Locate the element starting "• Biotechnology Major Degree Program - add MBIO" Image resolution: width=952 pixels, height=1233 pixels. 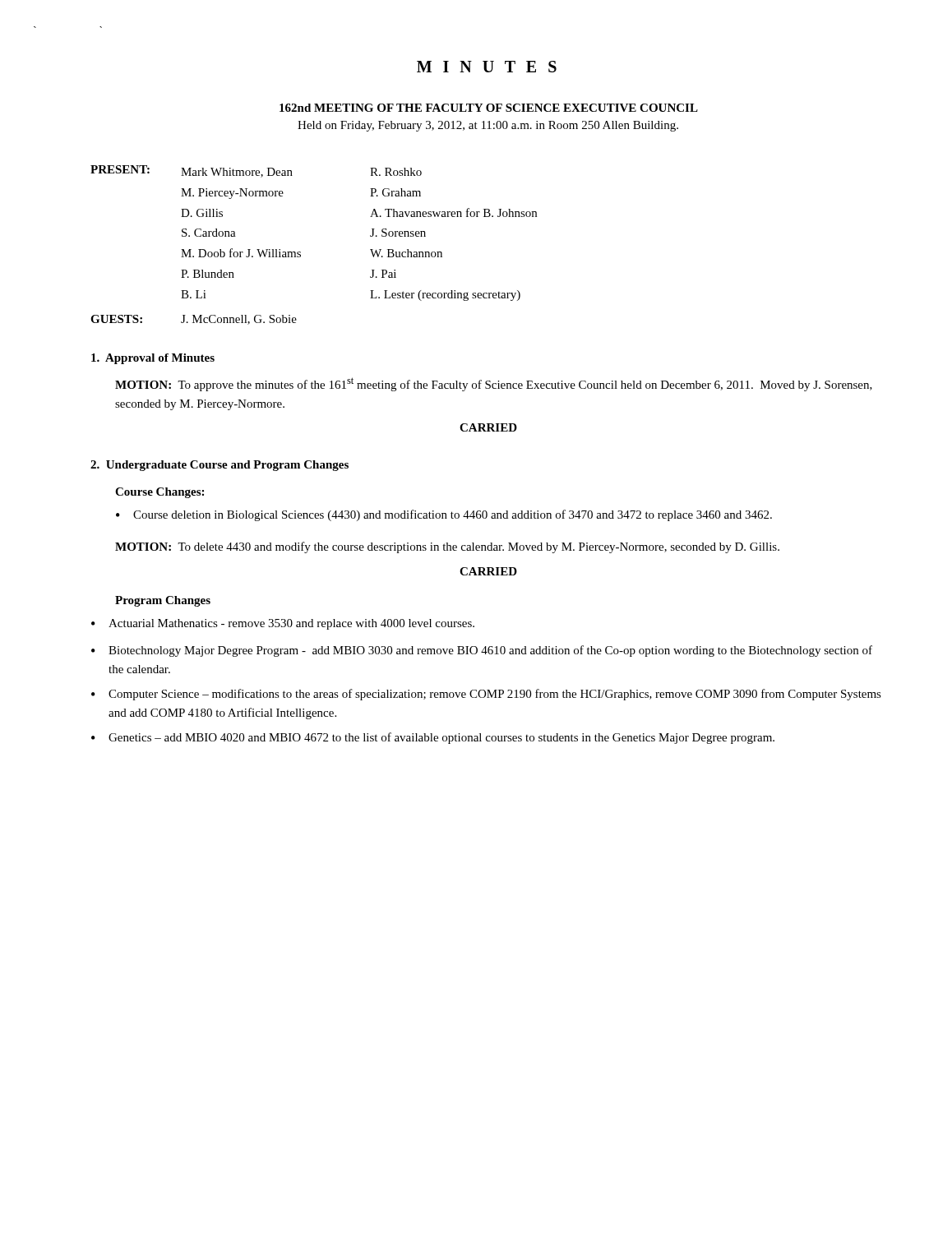[x=488, y=660]
